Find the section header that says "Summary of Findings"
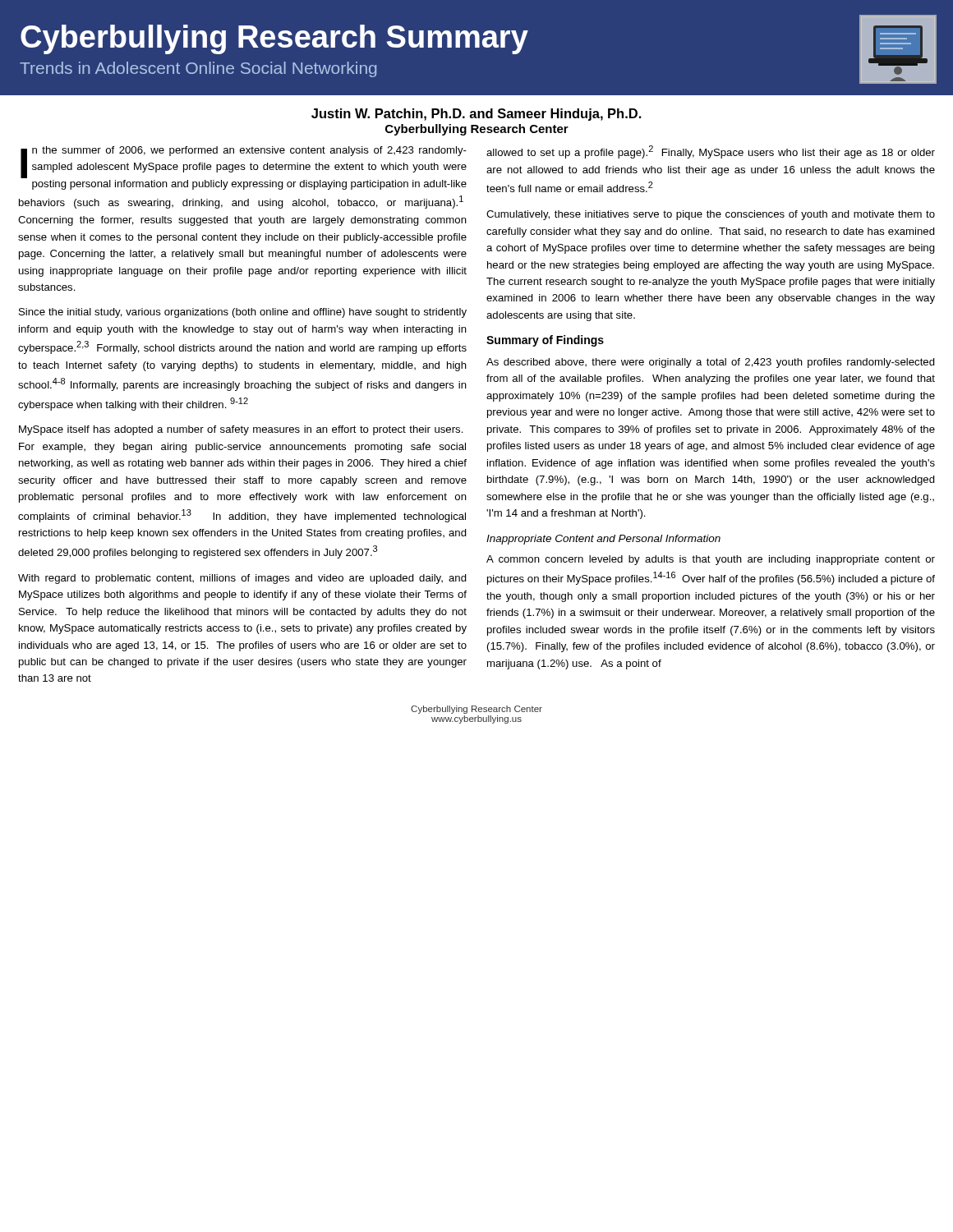This screenshot has height=1232, width=953. pos(545,340)
